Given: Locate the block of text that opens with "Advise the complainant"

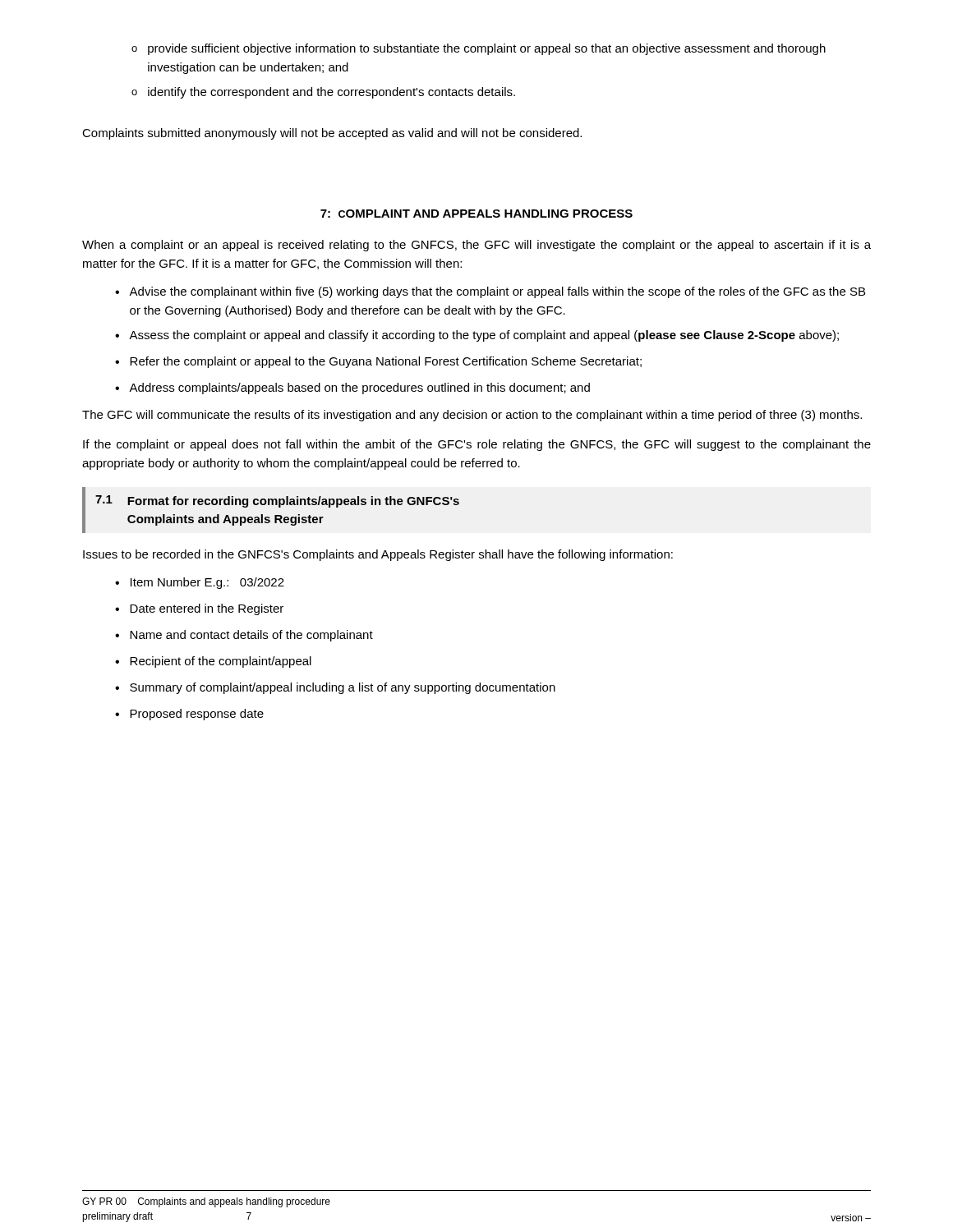Looking at the screenshot, I should pos(500,301).
